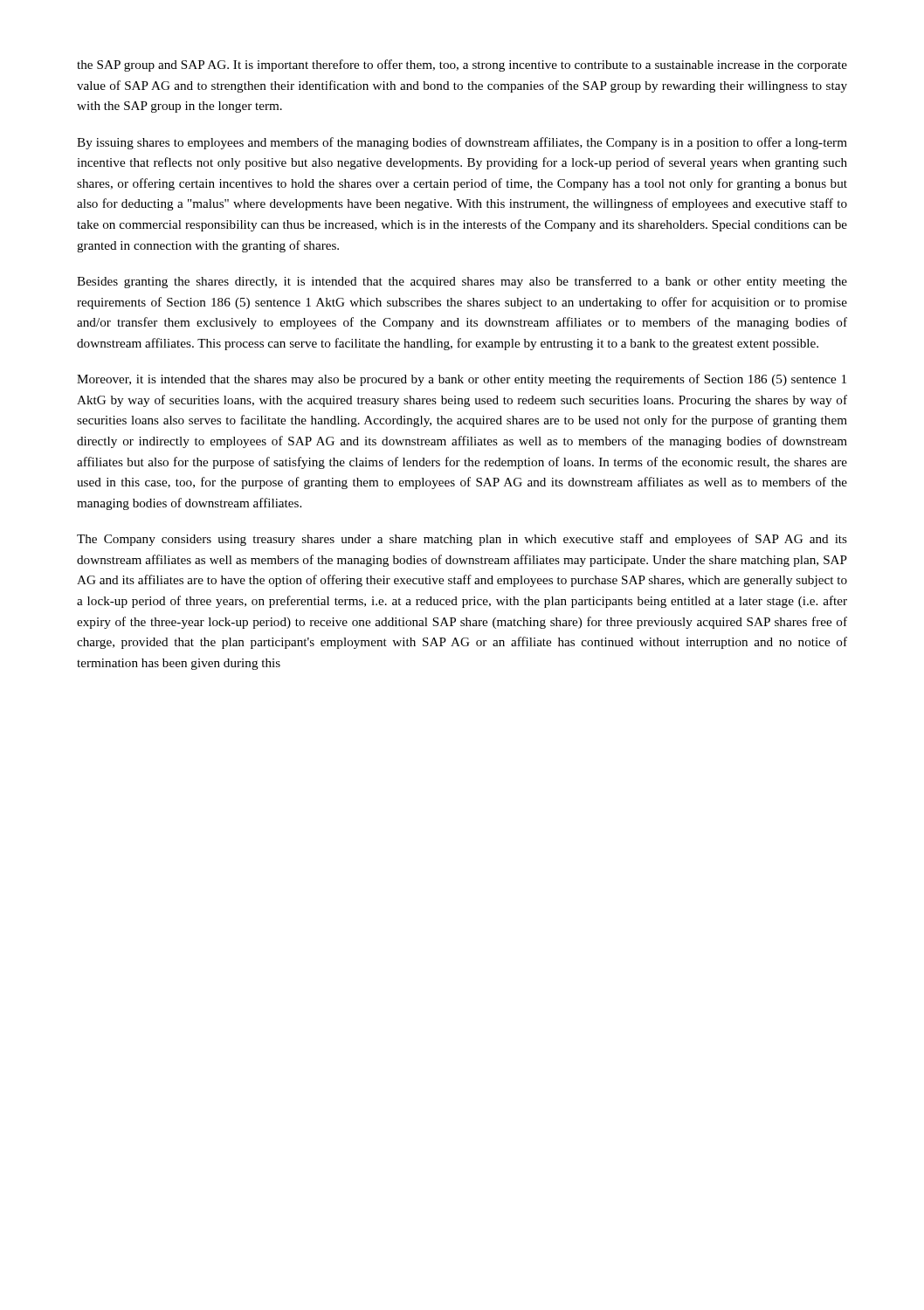
Task: Locate the block of text that opens with "The Company considers using treasury shares under a"
Action: [462, 600]
